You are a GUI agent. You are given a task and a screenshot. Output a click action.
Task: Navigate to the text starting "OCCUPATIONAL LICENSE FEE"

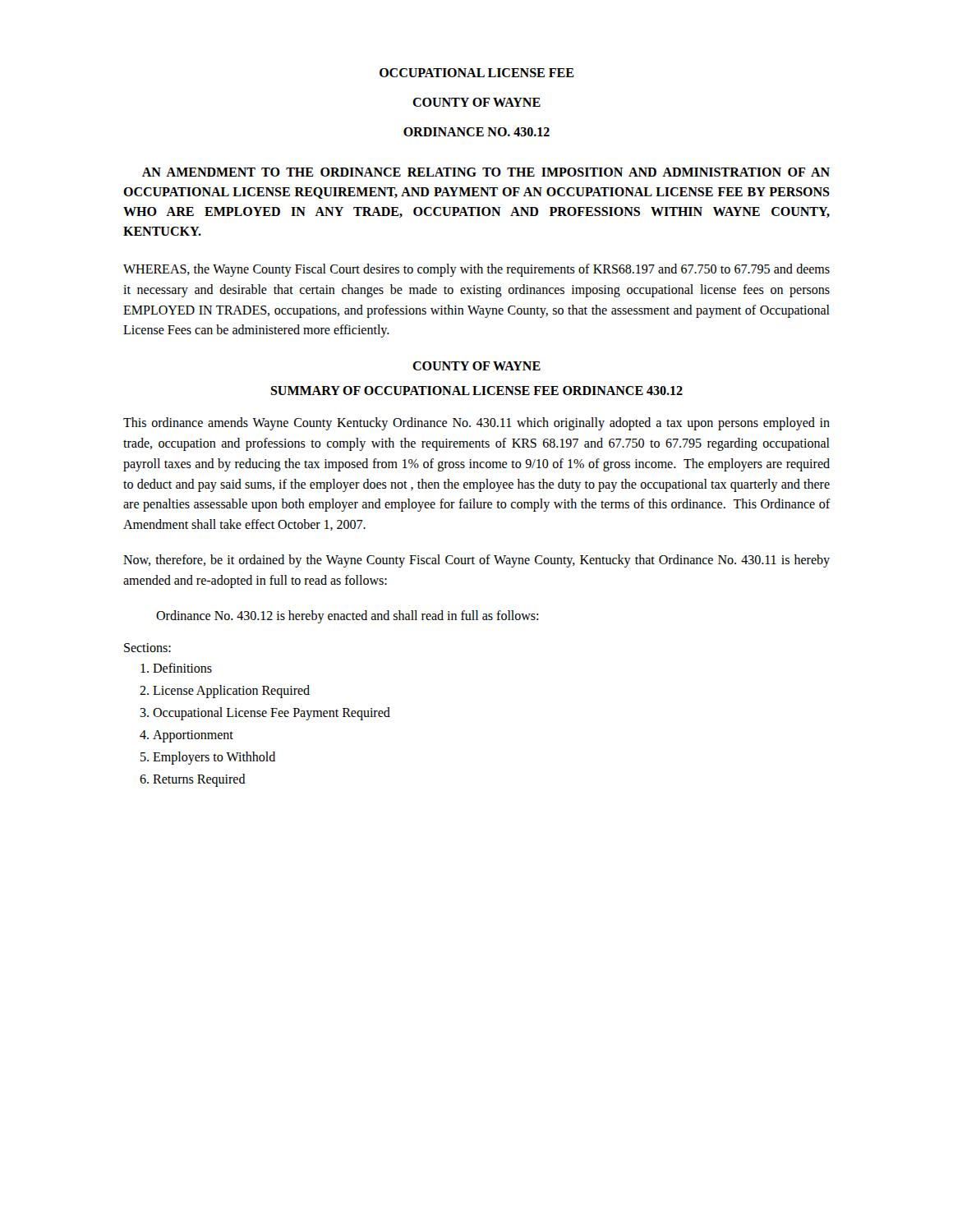(x=476, y=73)
